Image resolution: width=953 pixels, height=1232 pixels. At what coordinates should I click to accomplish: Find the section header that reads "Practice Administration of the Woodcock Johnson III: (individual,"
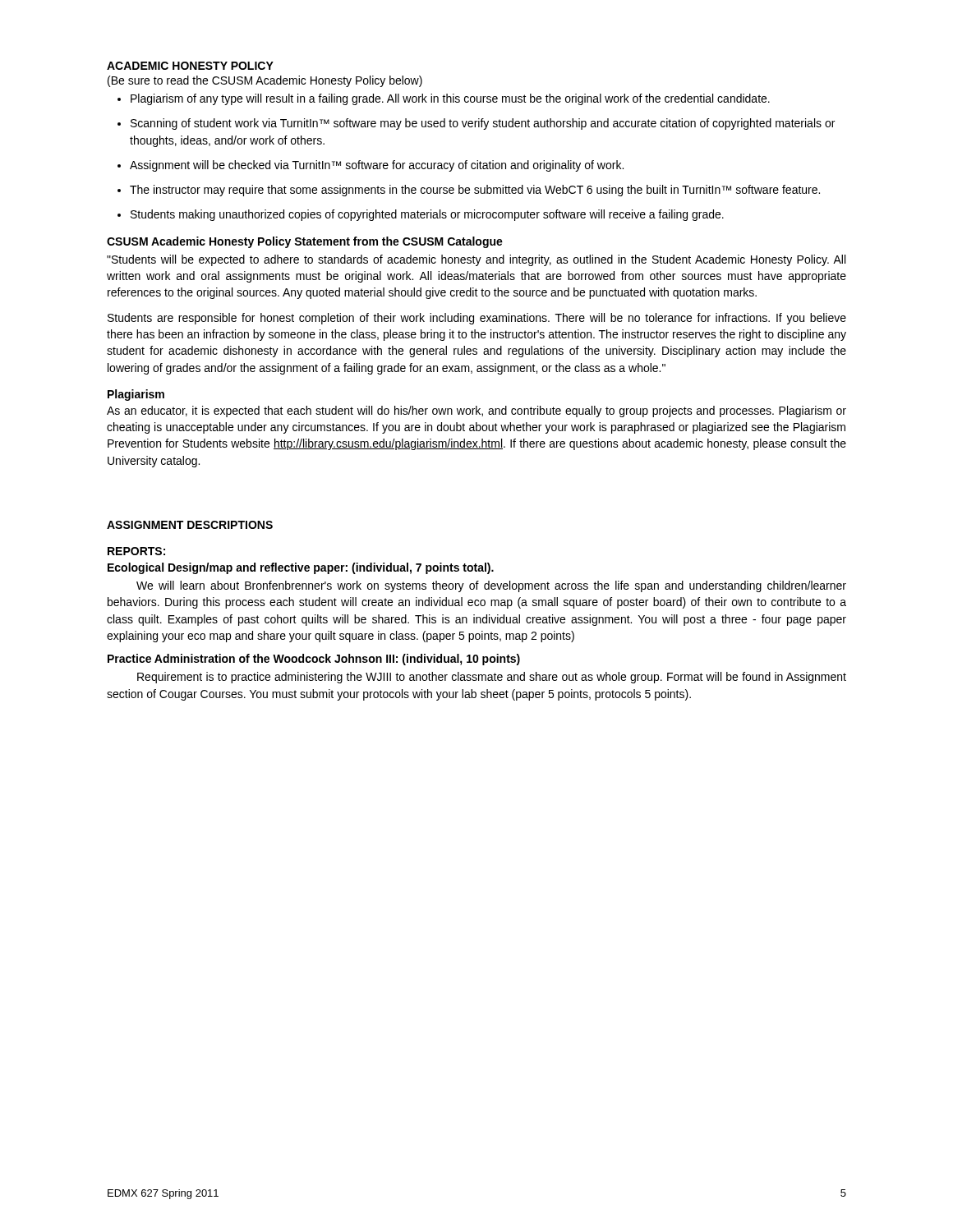[x=314, y=659]
